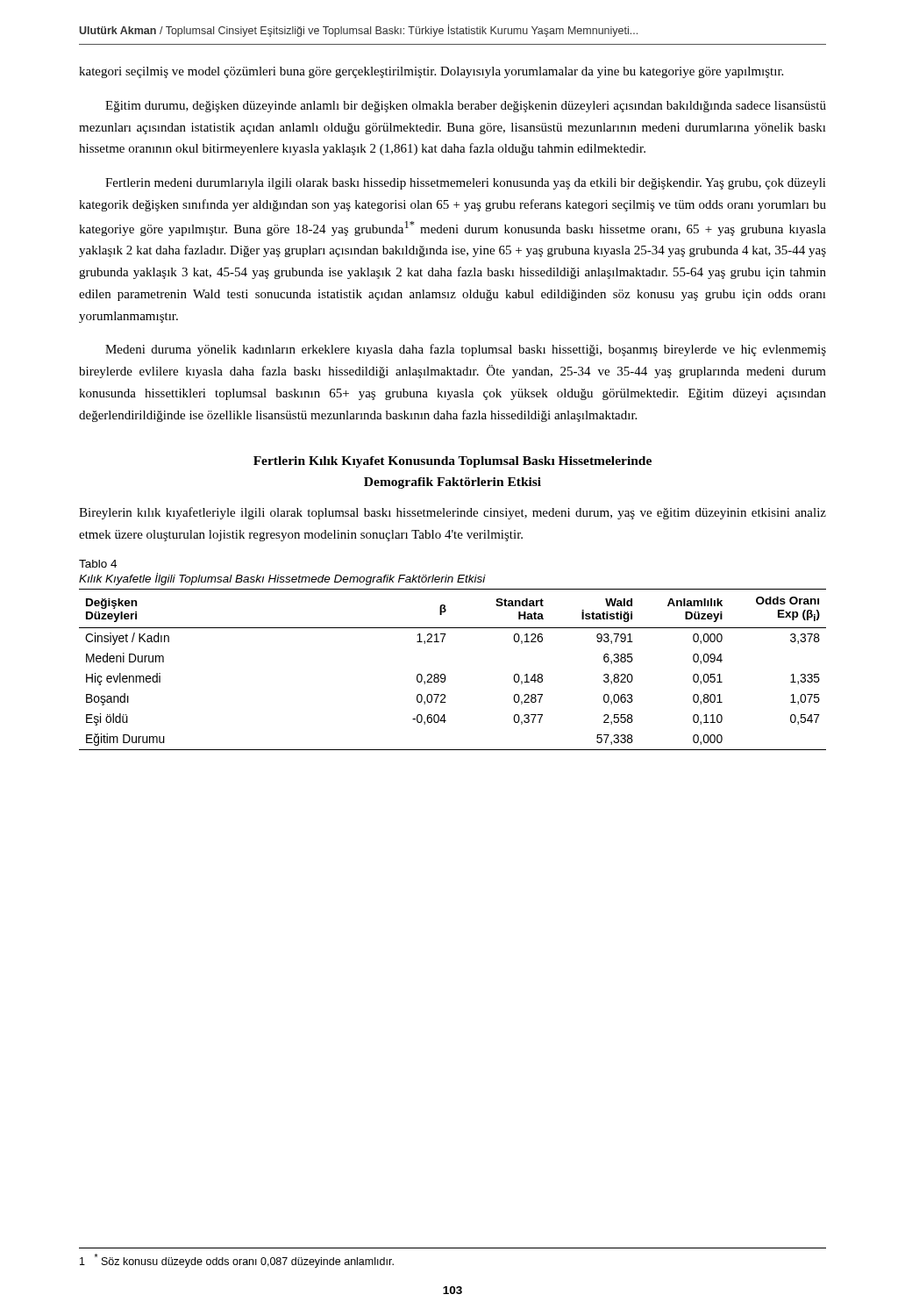Locate the footnote with the text "1 * Söz"
905x1316 pixels.
tap(237, 1261)
